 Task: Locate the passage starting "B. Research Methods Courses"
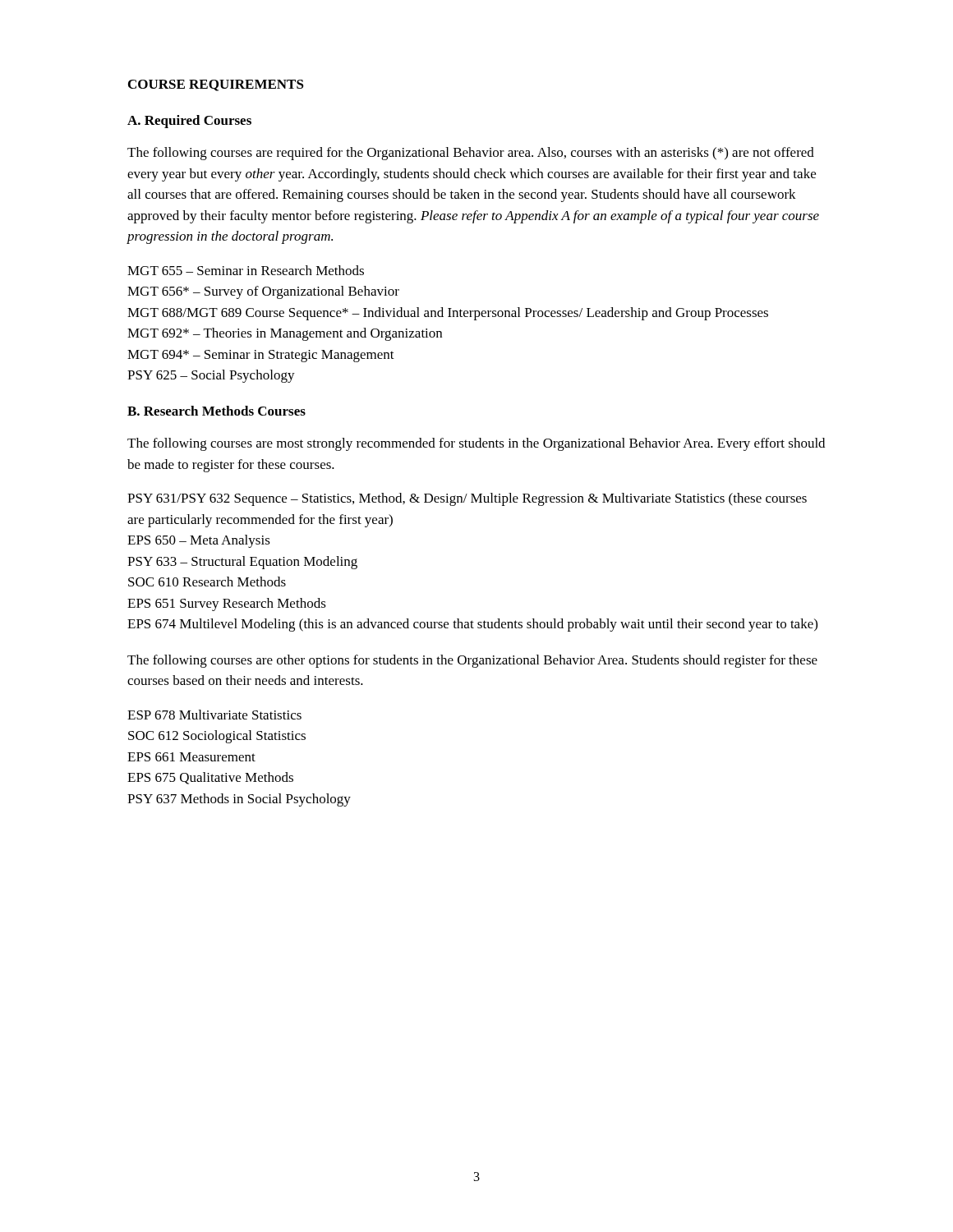[x=216, y=411]
